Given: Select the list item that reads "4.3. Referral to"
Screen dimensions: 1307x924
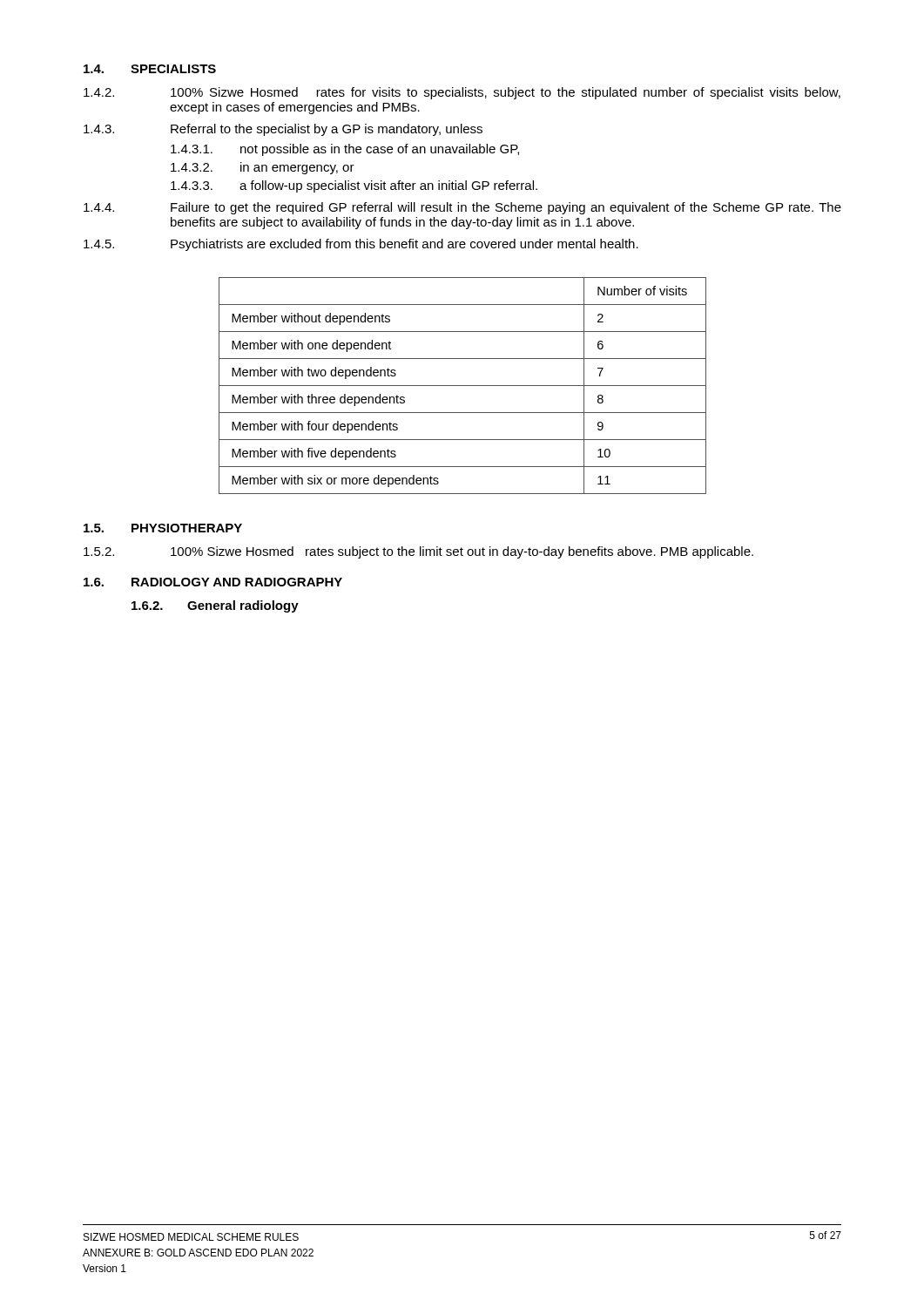Looking at the screenshot, I should pyautogui.click(x=462, y=129).
